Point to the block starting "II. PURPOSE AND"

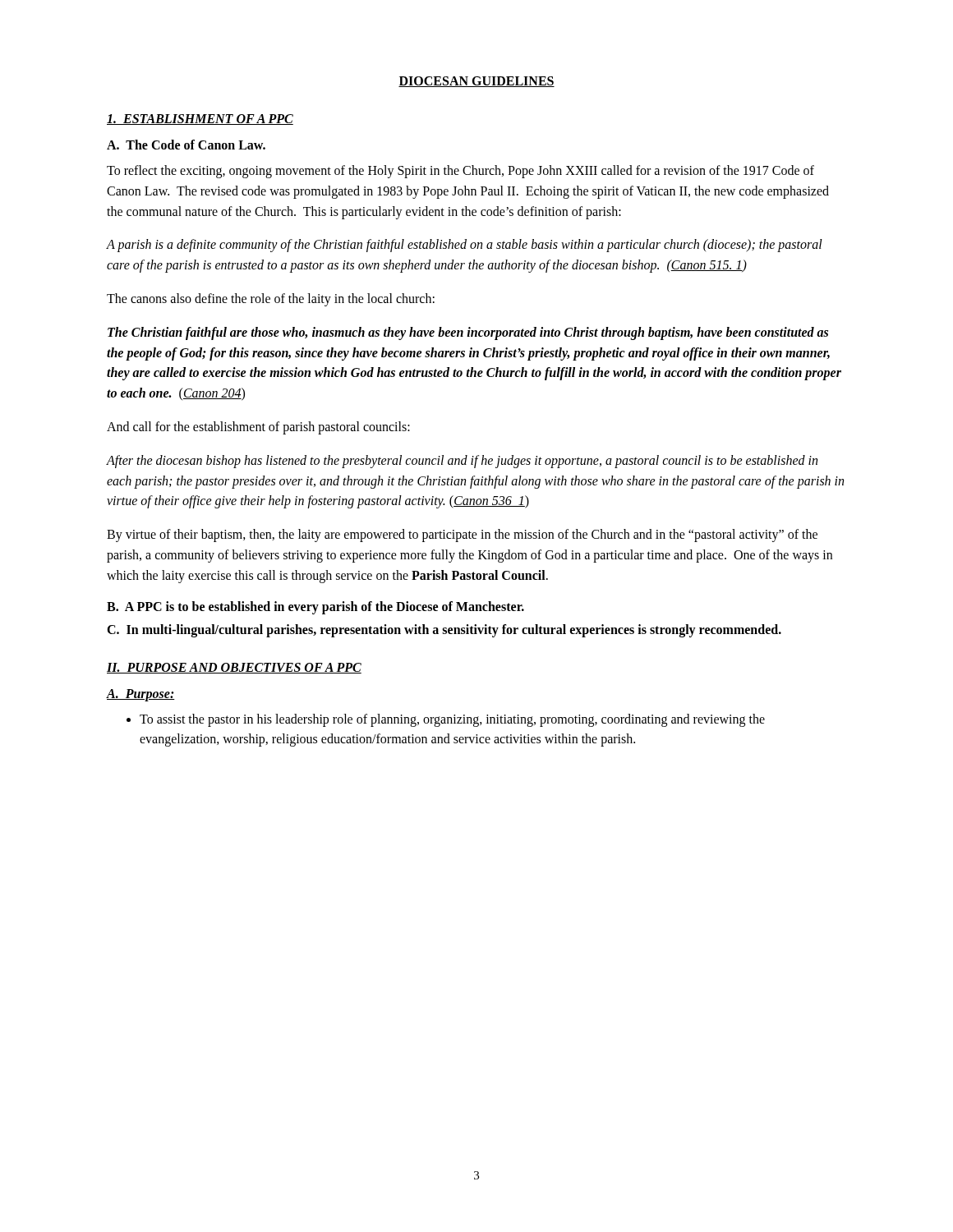point(234,667)
